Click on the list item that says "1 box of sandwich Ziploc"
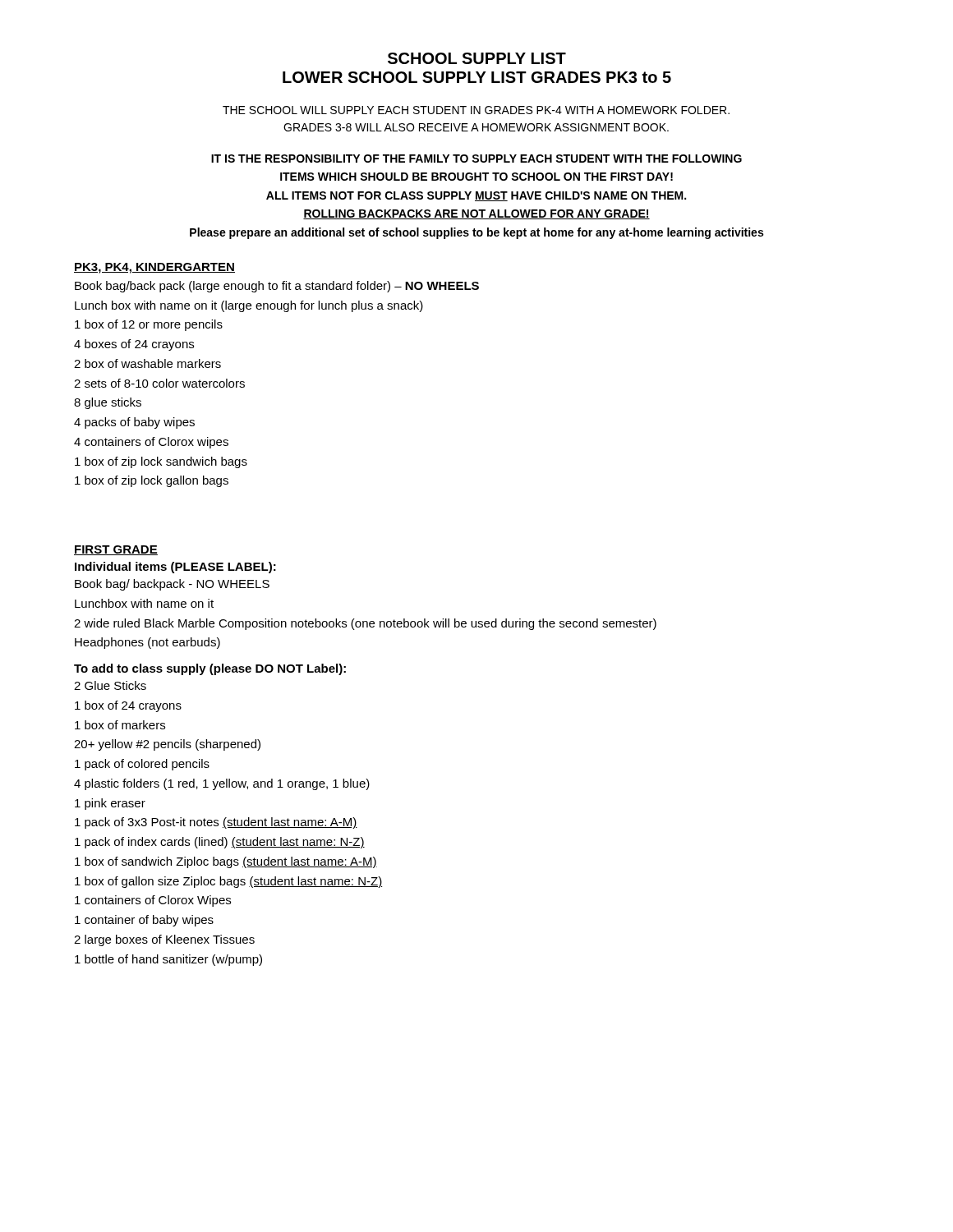 point(225,861)
